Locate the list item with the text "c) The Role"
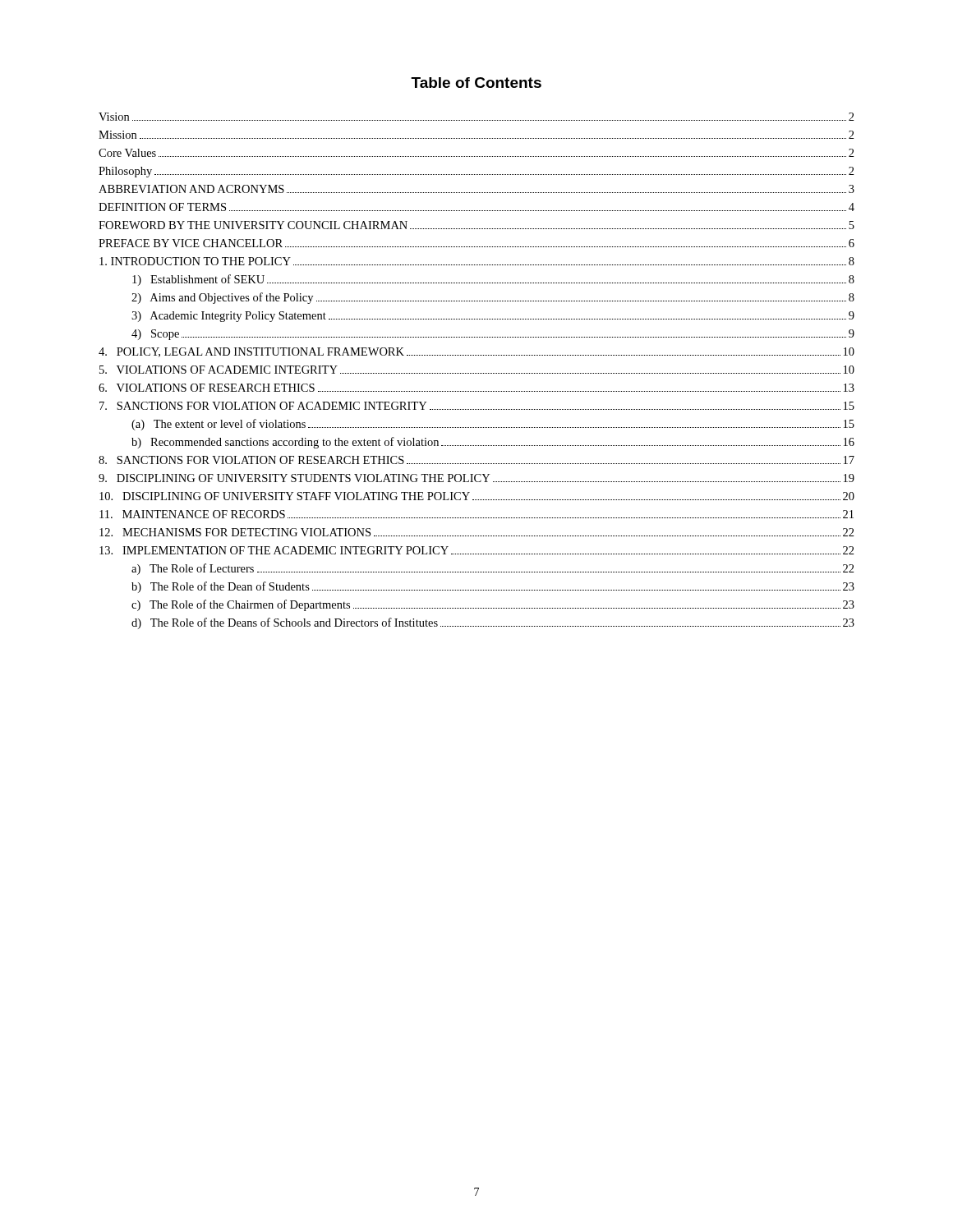 click(x=493, y=605)
